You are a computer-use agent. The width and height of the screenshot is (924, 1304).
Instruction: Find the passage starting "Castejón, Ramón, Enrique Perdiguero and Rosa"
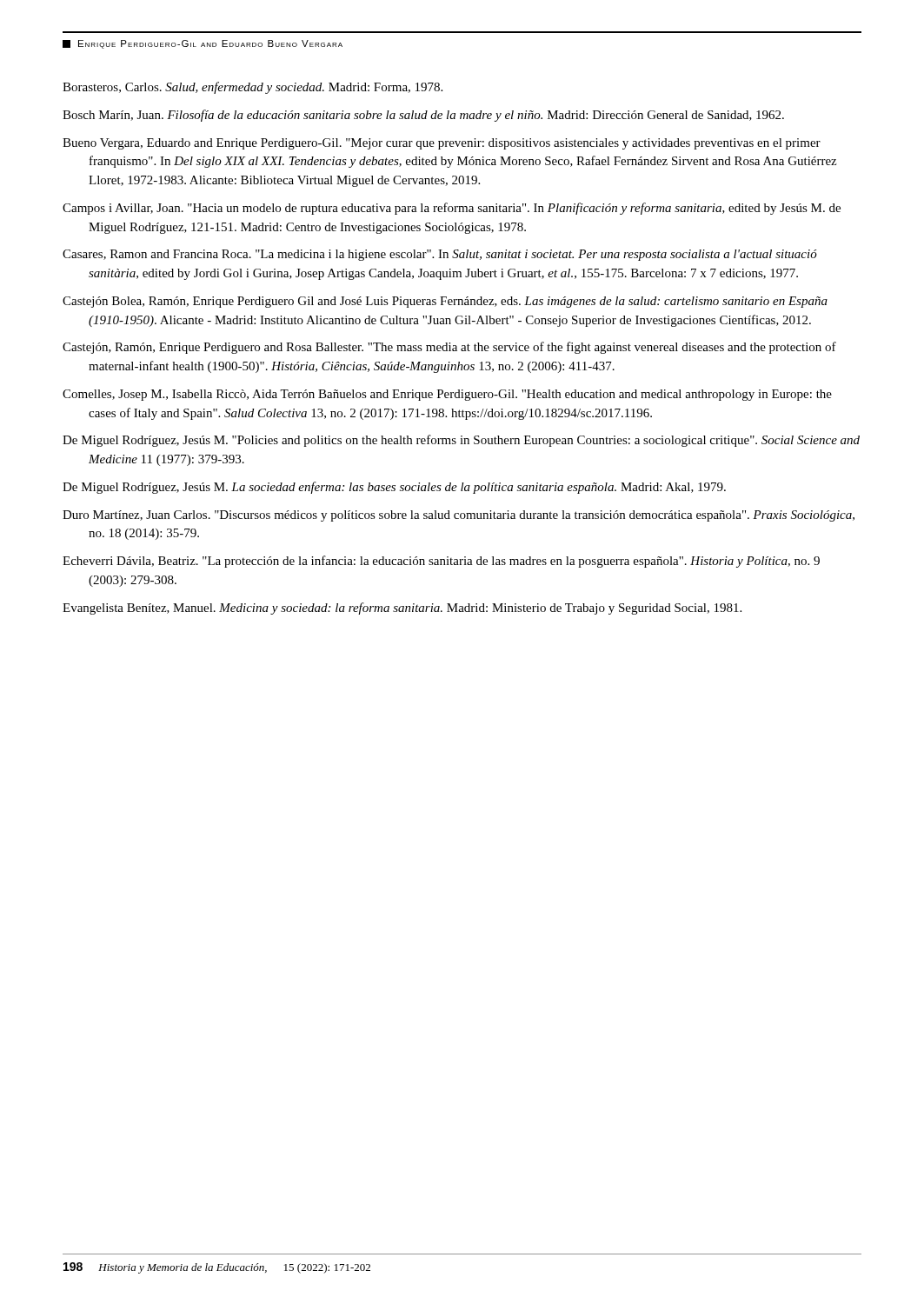(x=449, y=357)
